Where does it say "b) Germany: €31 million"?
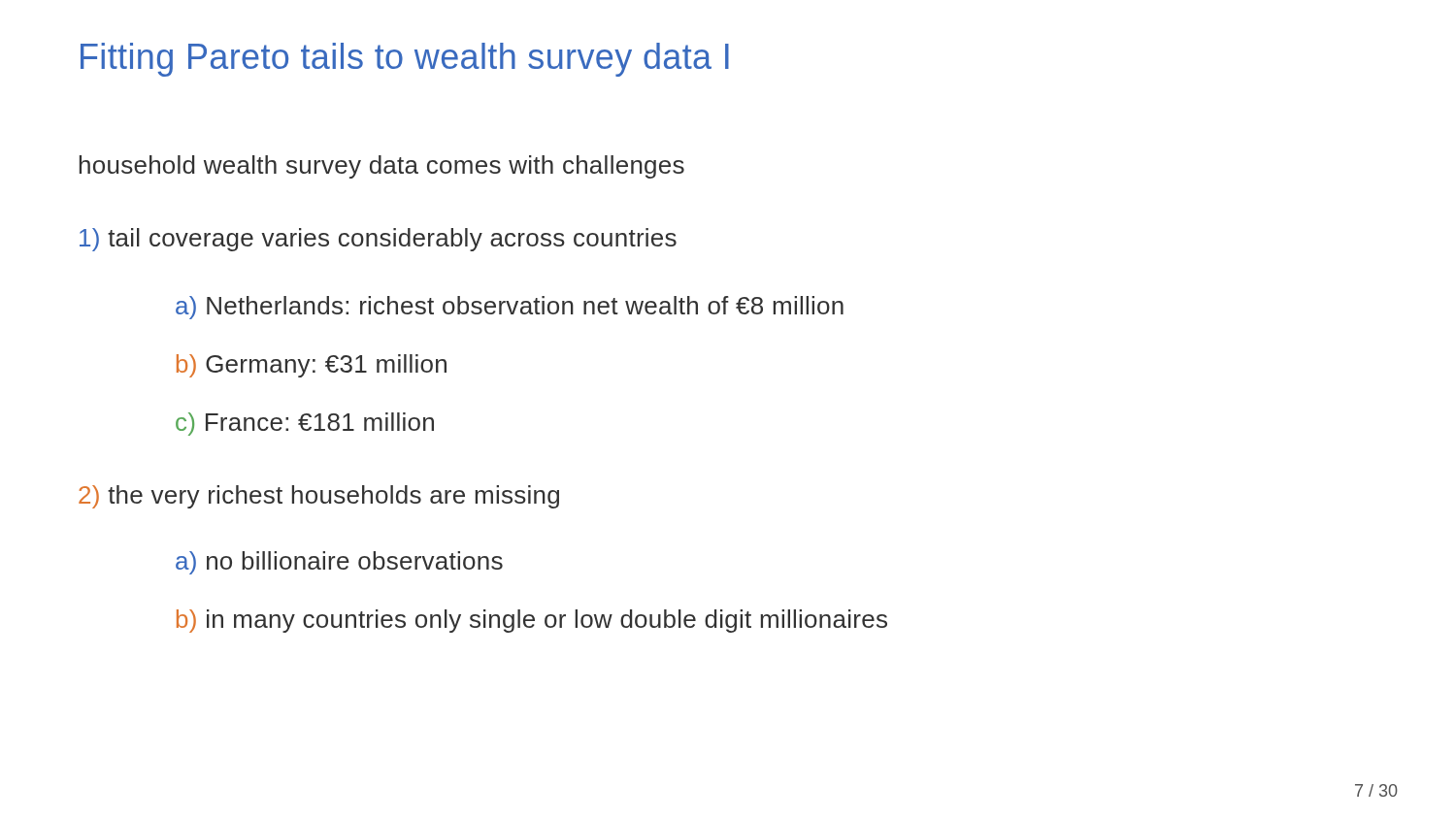The height and width of the screenshot is (819, 1456). [x=312, y=364]
